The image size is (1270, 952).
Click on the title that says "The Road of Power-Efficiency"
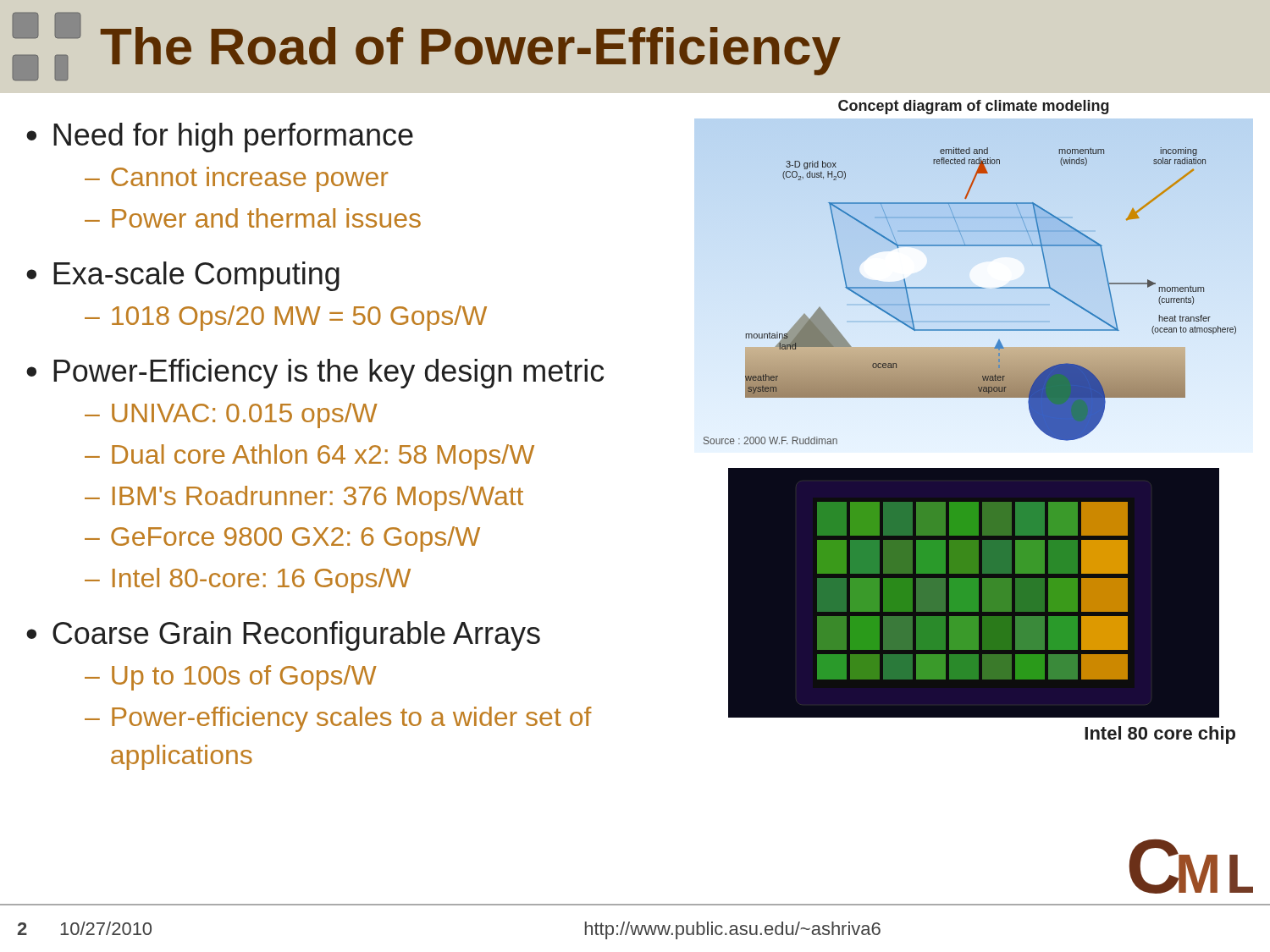pos(470,46)
